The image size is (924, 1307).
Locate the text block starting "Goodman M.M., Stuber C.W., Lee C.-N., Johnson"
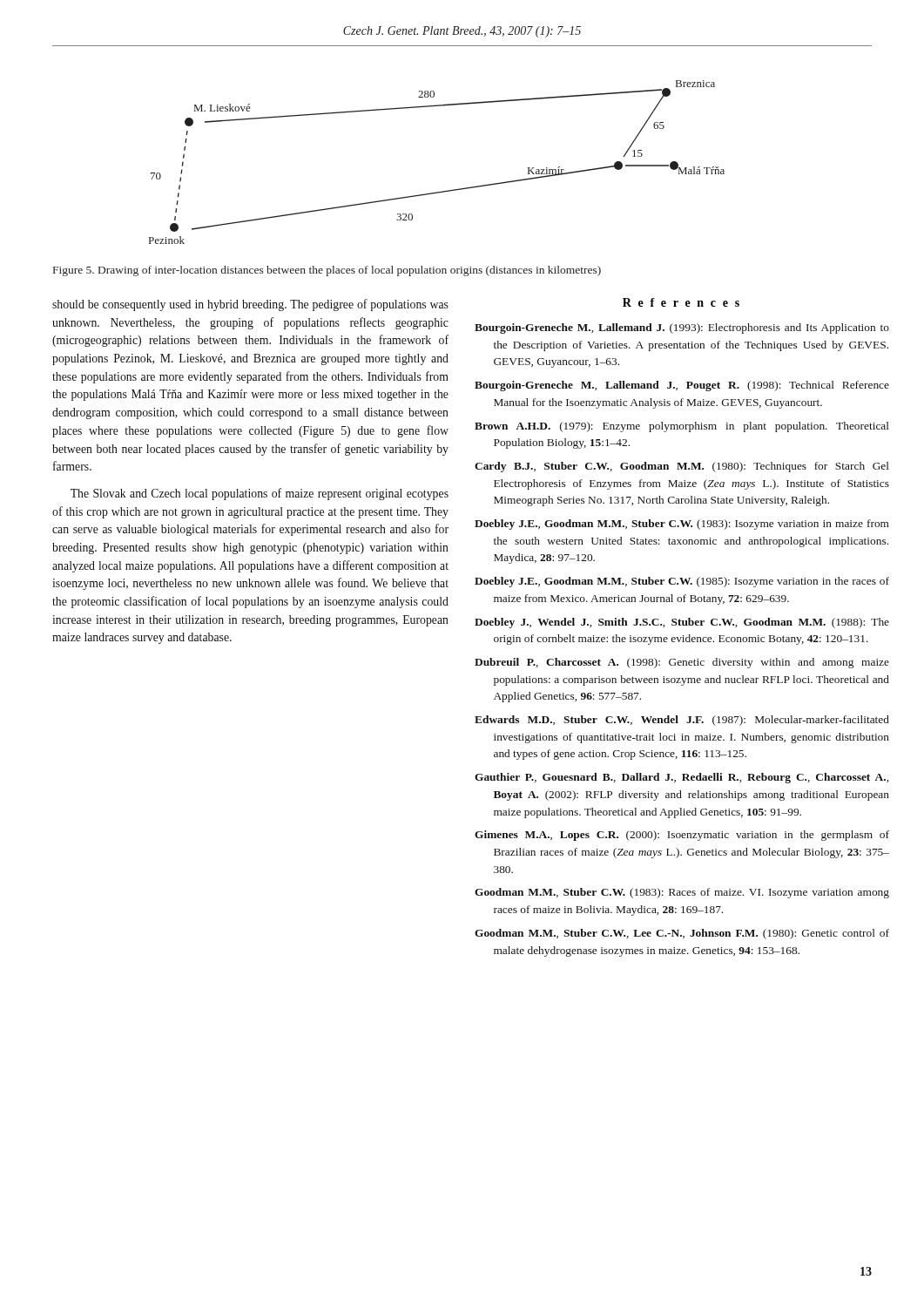682,941
